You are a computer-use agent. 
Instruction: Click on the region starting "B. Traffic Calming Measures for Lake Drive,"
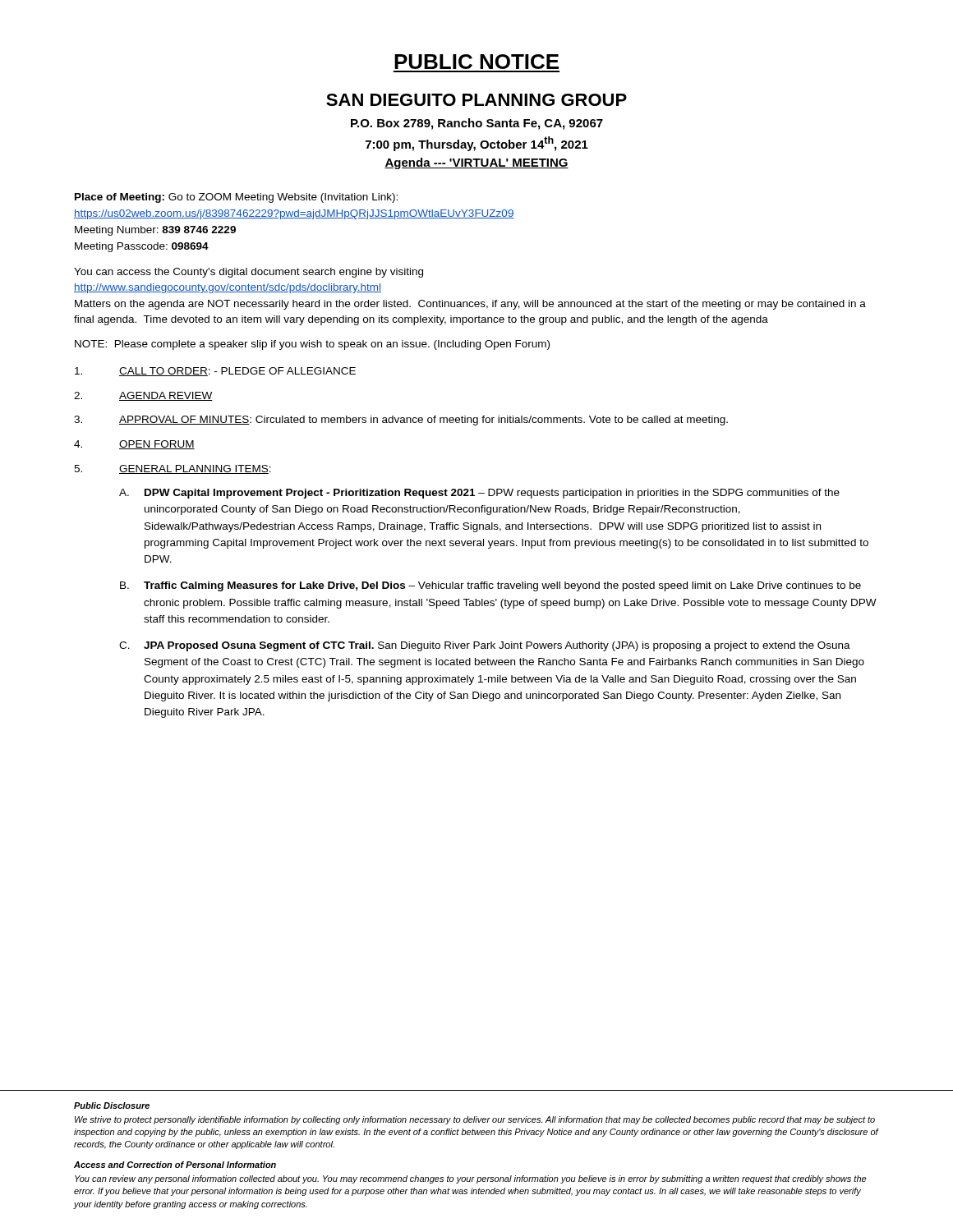point(499,603)
